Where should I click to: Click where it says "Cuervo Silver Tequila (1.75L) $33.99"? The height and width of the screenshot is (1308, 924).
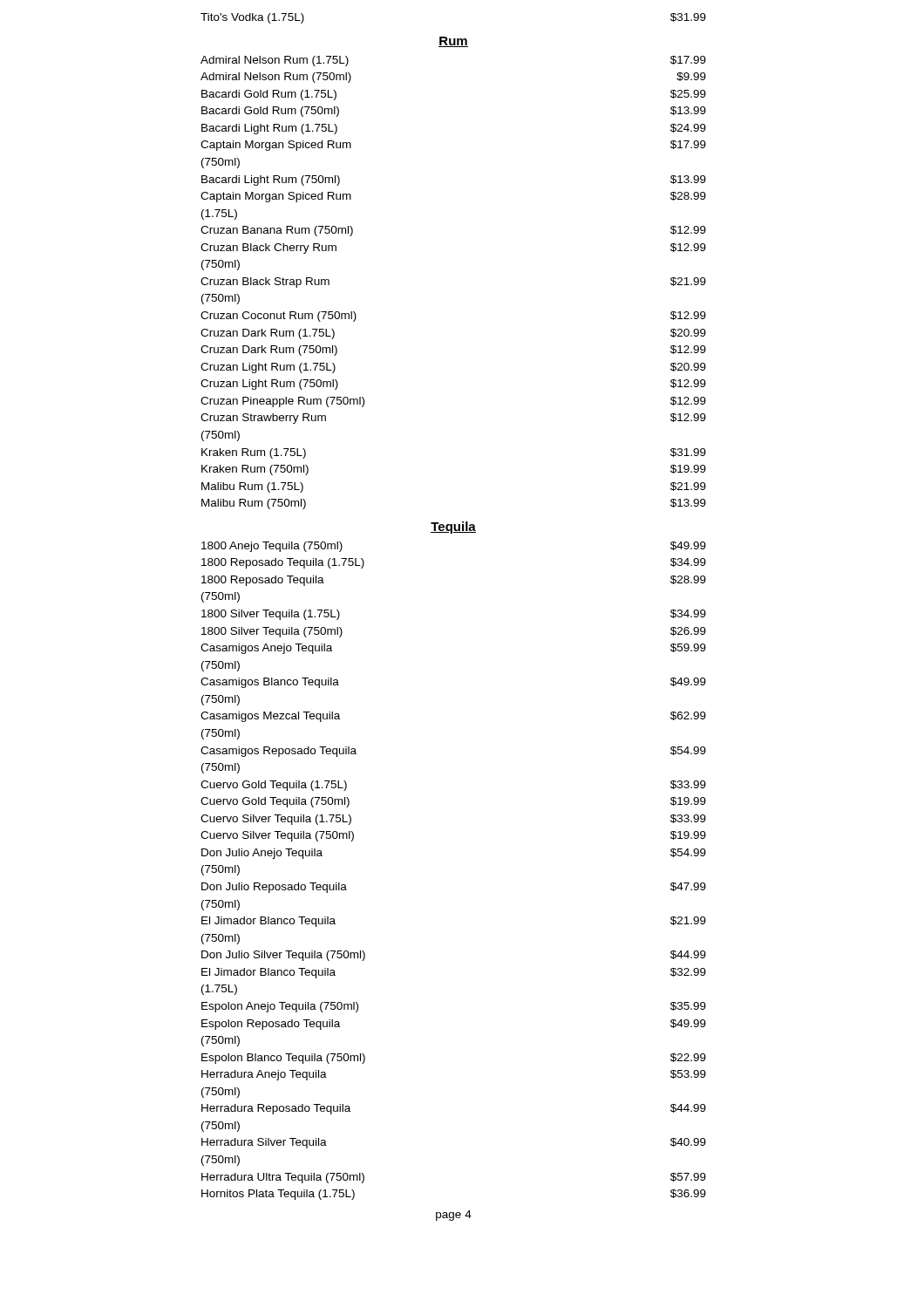point(279,819)
